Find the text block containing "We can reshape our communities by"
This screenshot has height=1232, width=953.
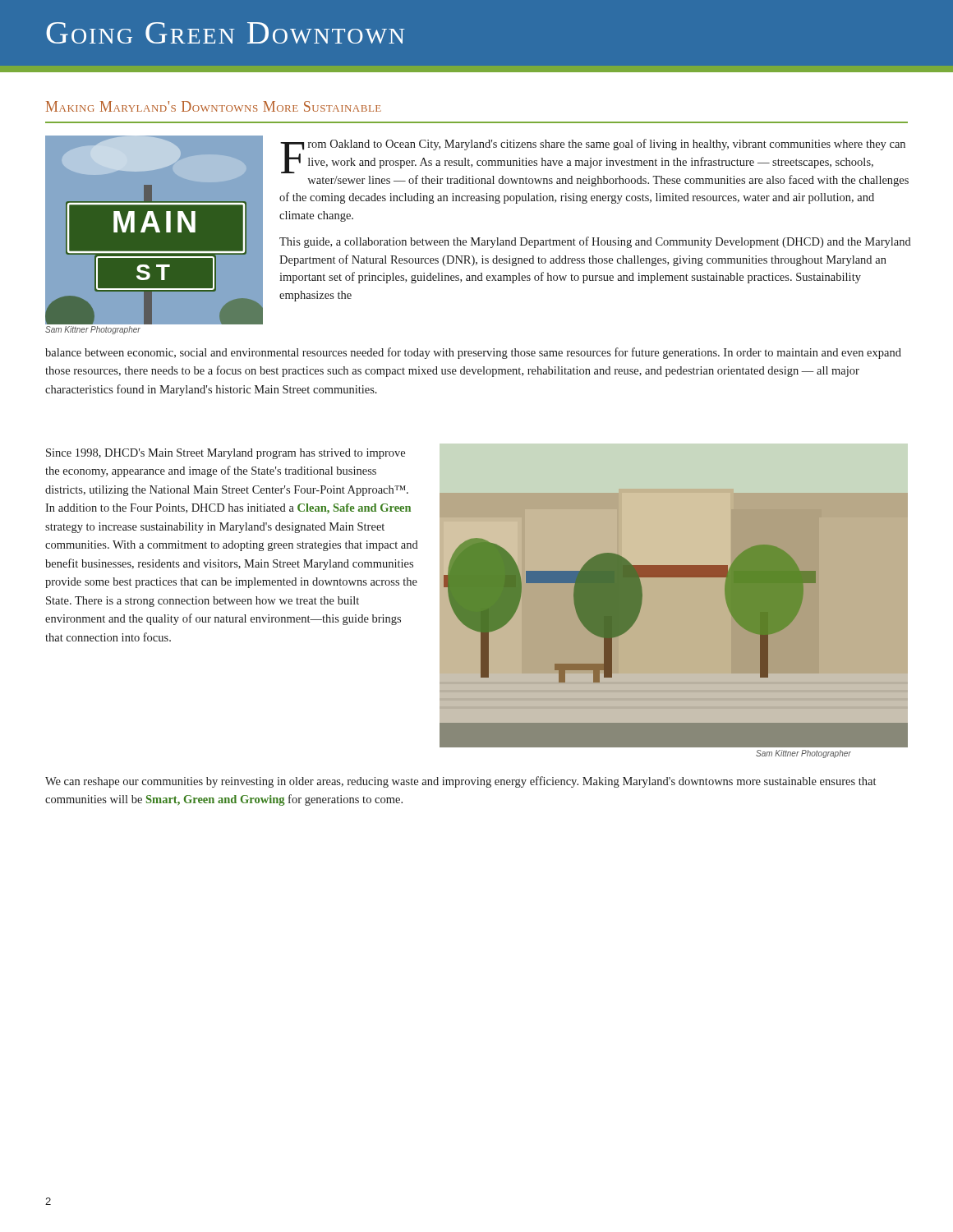461,790
